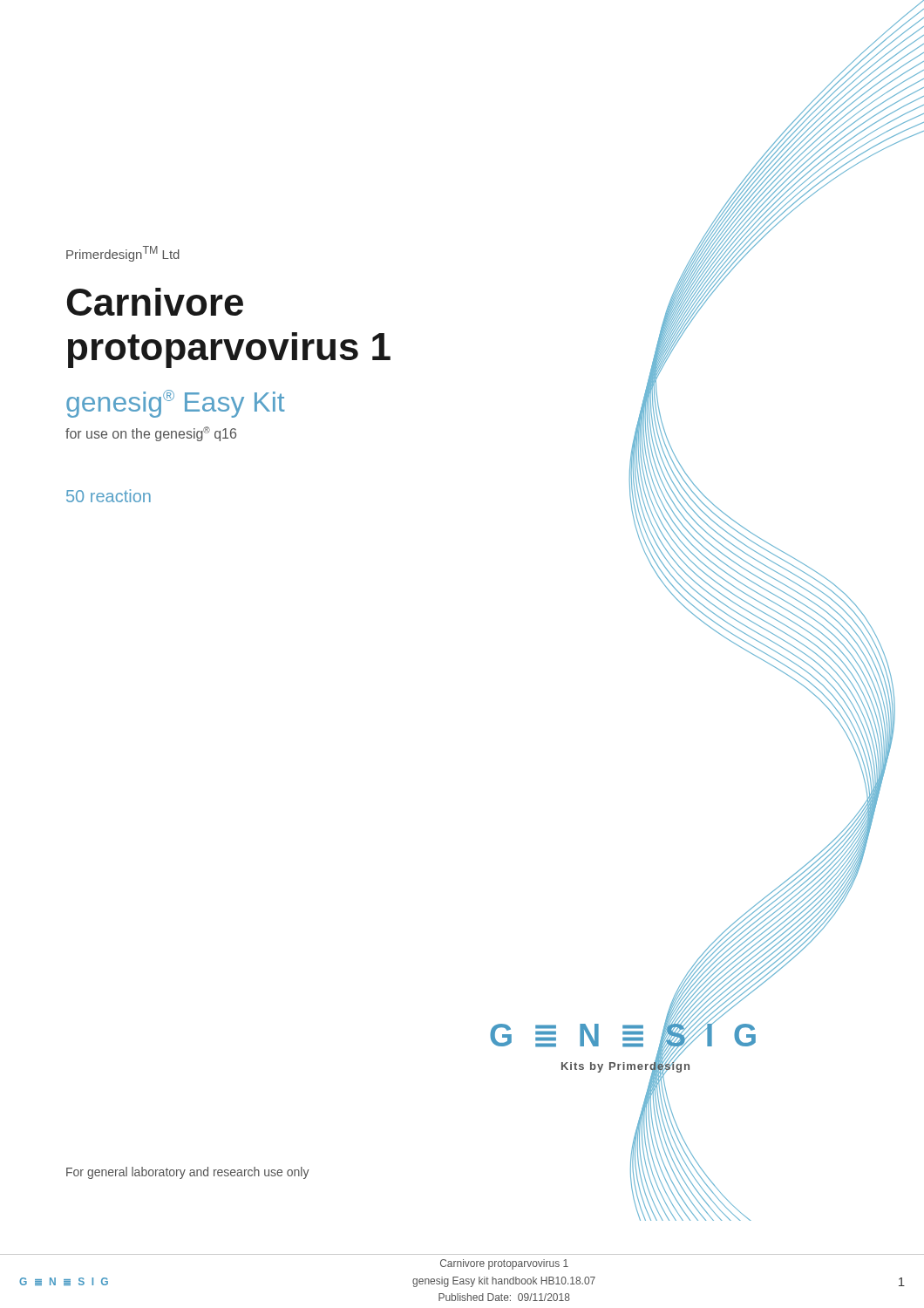Find the element starting "genesig® Easy Kit"
This screenshot has width=924, height=1308.
tap(175, 402)
